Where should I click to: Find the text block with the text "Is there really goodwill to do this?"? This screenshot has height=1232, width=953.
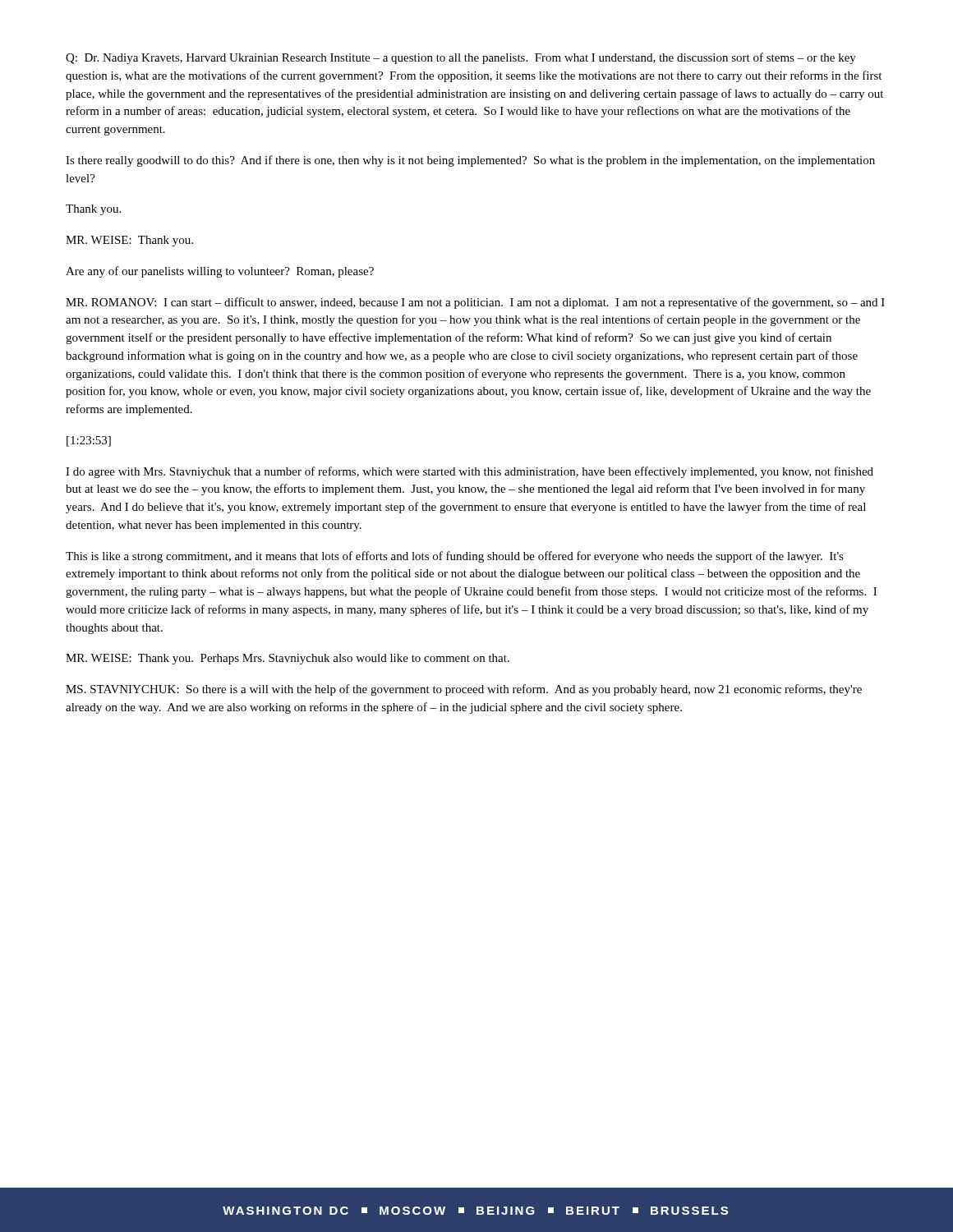point(470,169)
